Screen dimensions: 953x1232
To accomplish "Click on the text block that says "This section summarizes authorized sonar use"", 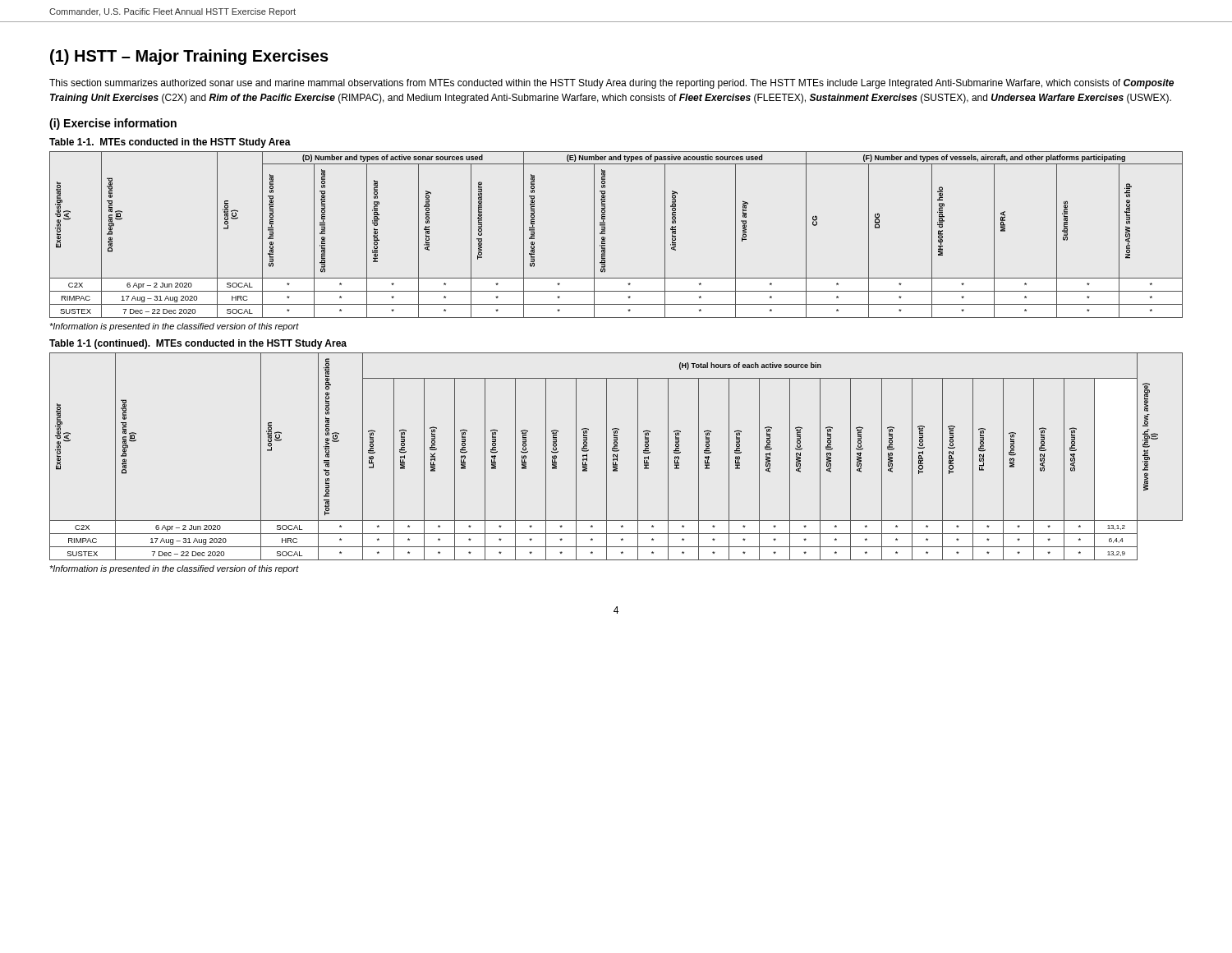I will pyautogui.click(x=612, y=90).
